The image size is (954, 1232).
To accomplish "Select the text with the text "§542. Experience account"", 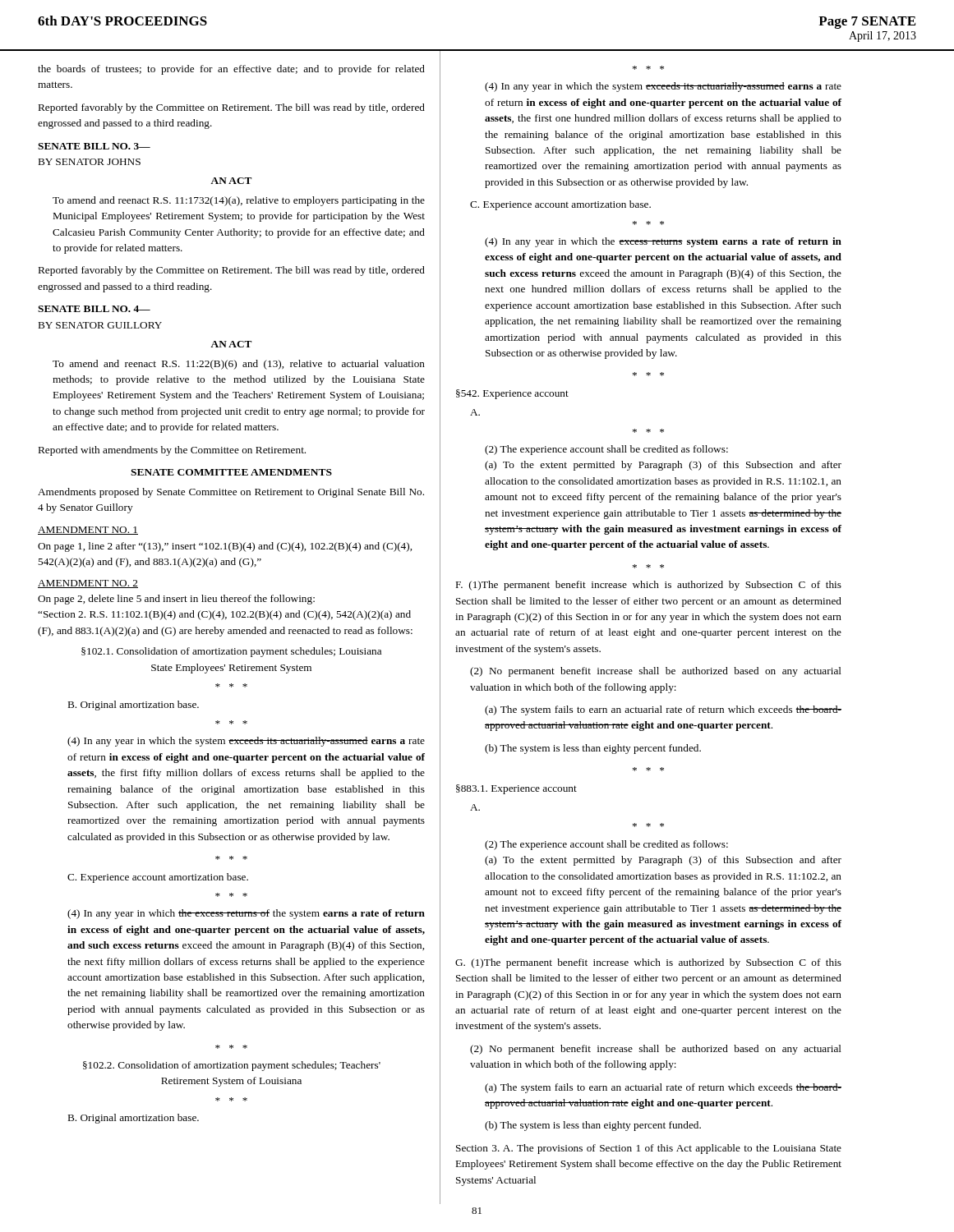I will coord(512,393).
